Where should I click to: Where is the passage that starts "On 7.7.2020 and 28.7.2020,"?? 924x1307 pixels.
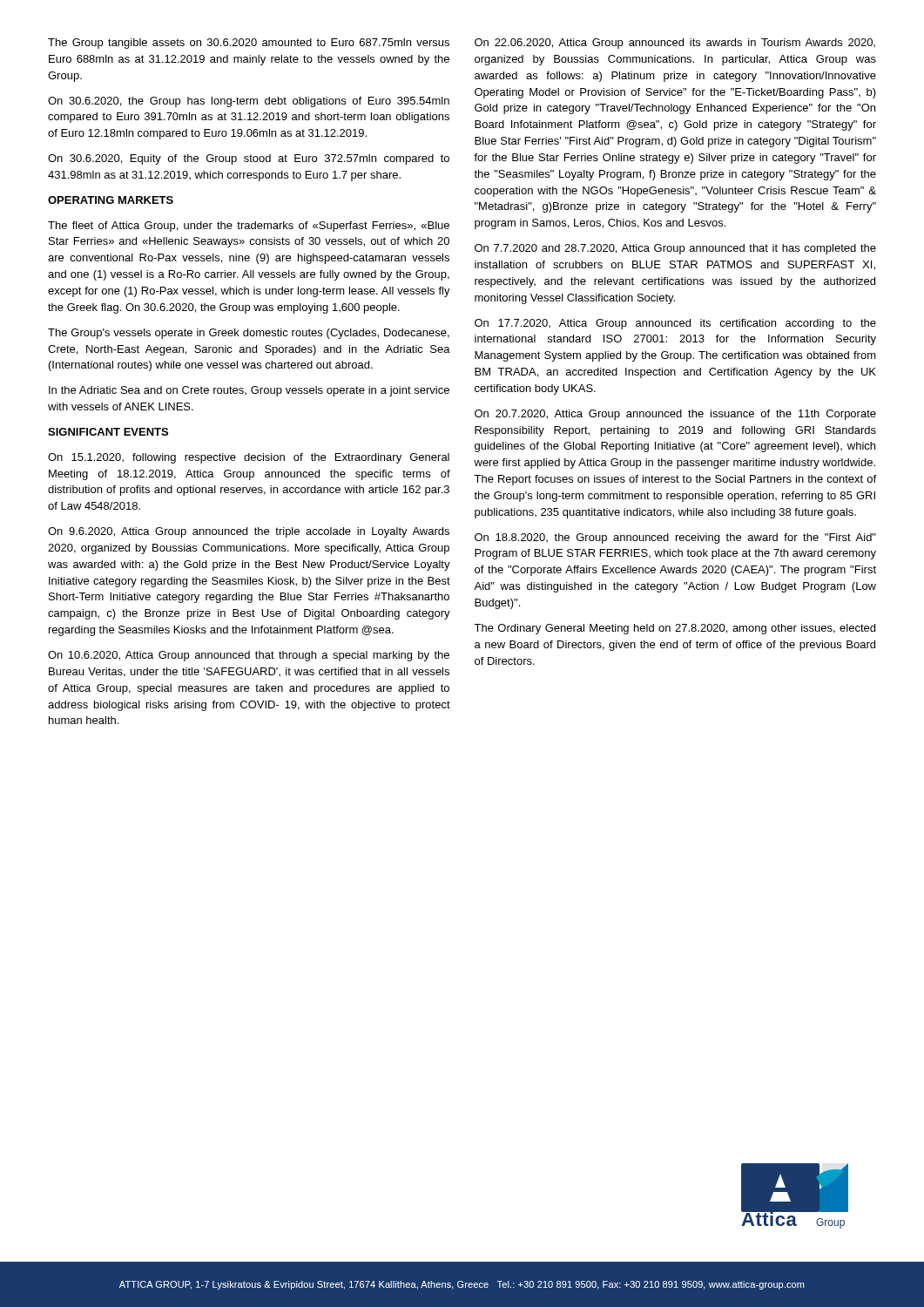pos(675,273)
